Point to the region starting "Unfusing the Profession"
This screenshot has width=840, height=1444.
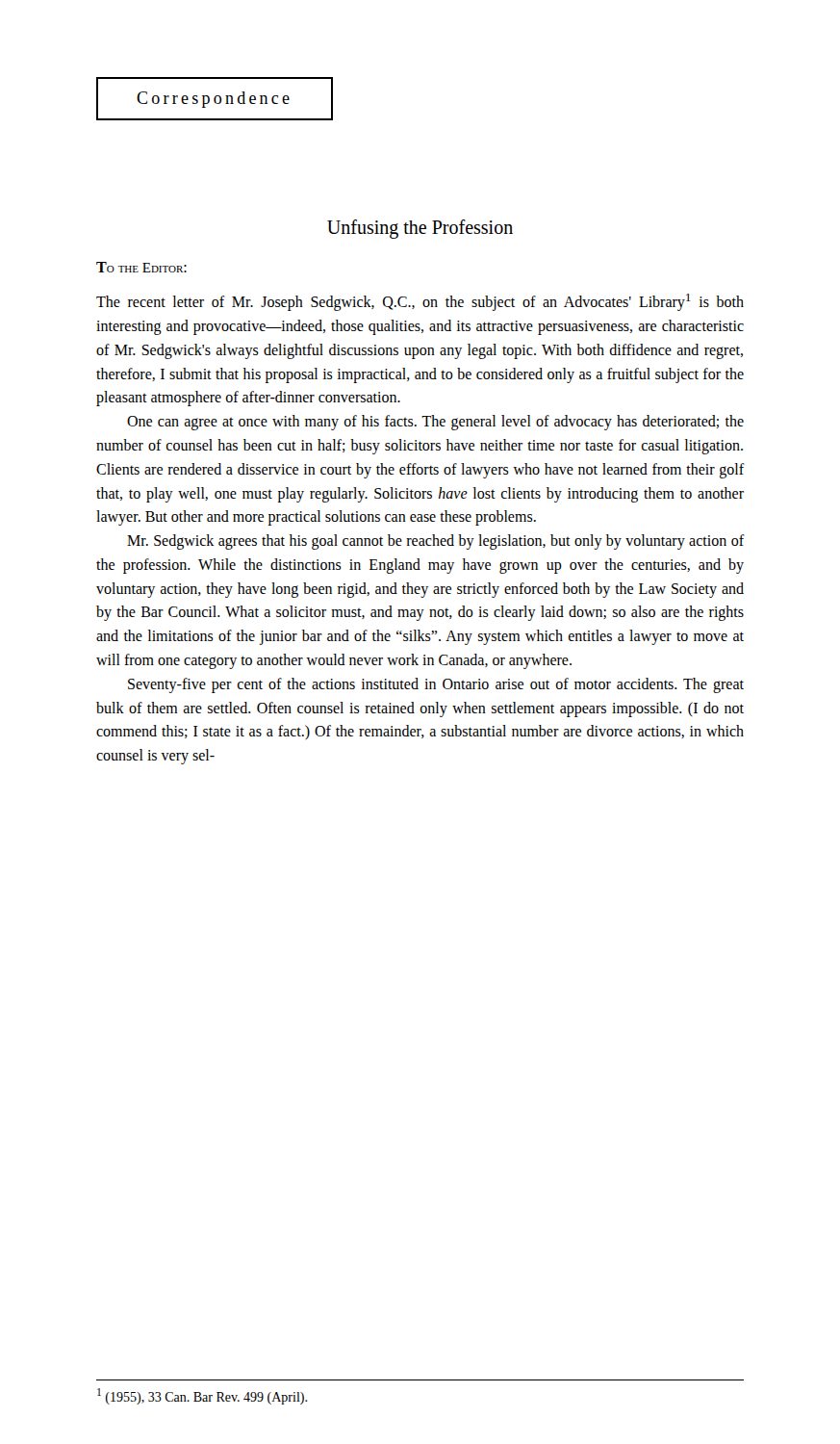420,228
